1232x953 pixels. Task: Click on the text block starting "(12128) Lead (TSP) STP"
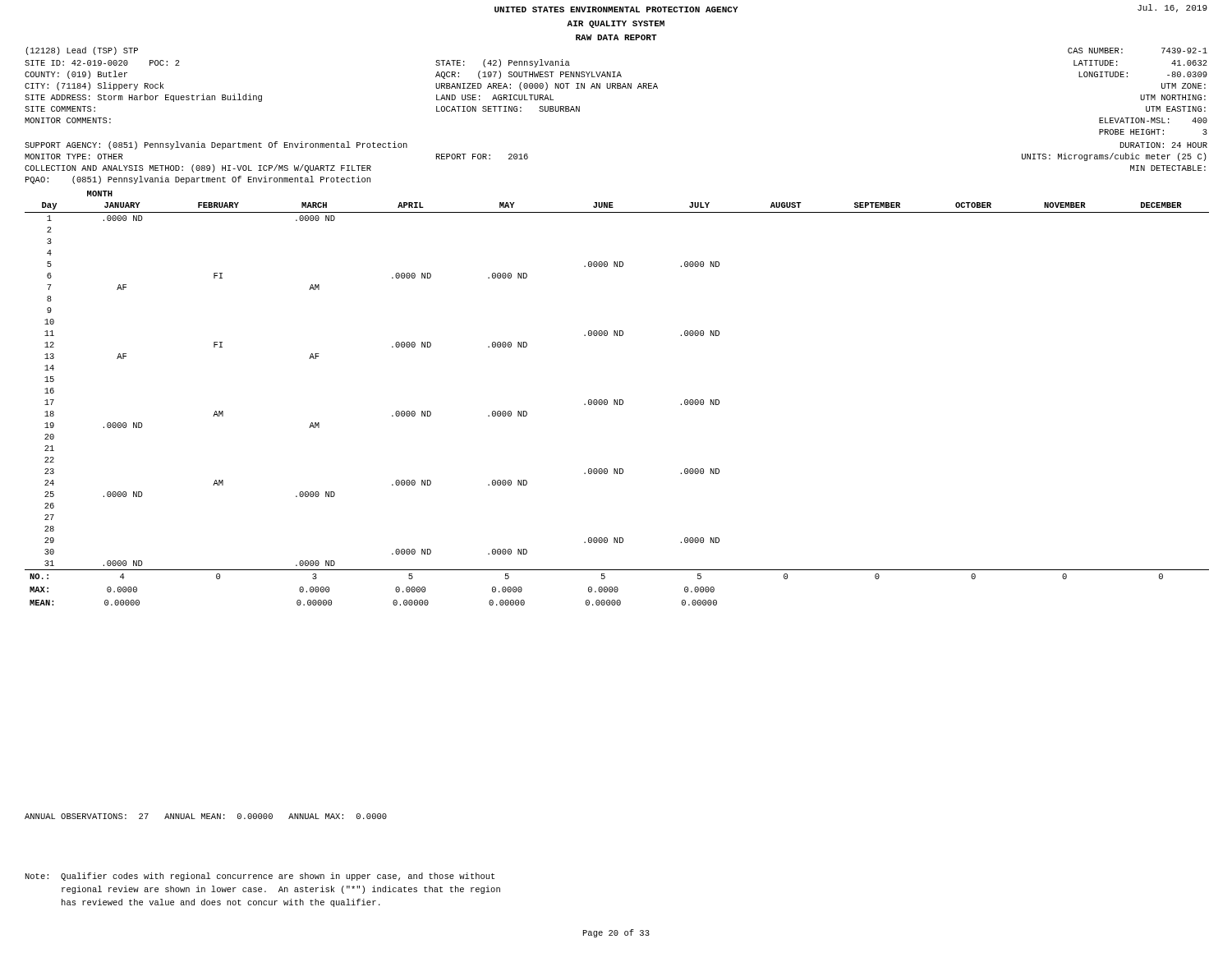pyautogui.click(x=82, y=51)
